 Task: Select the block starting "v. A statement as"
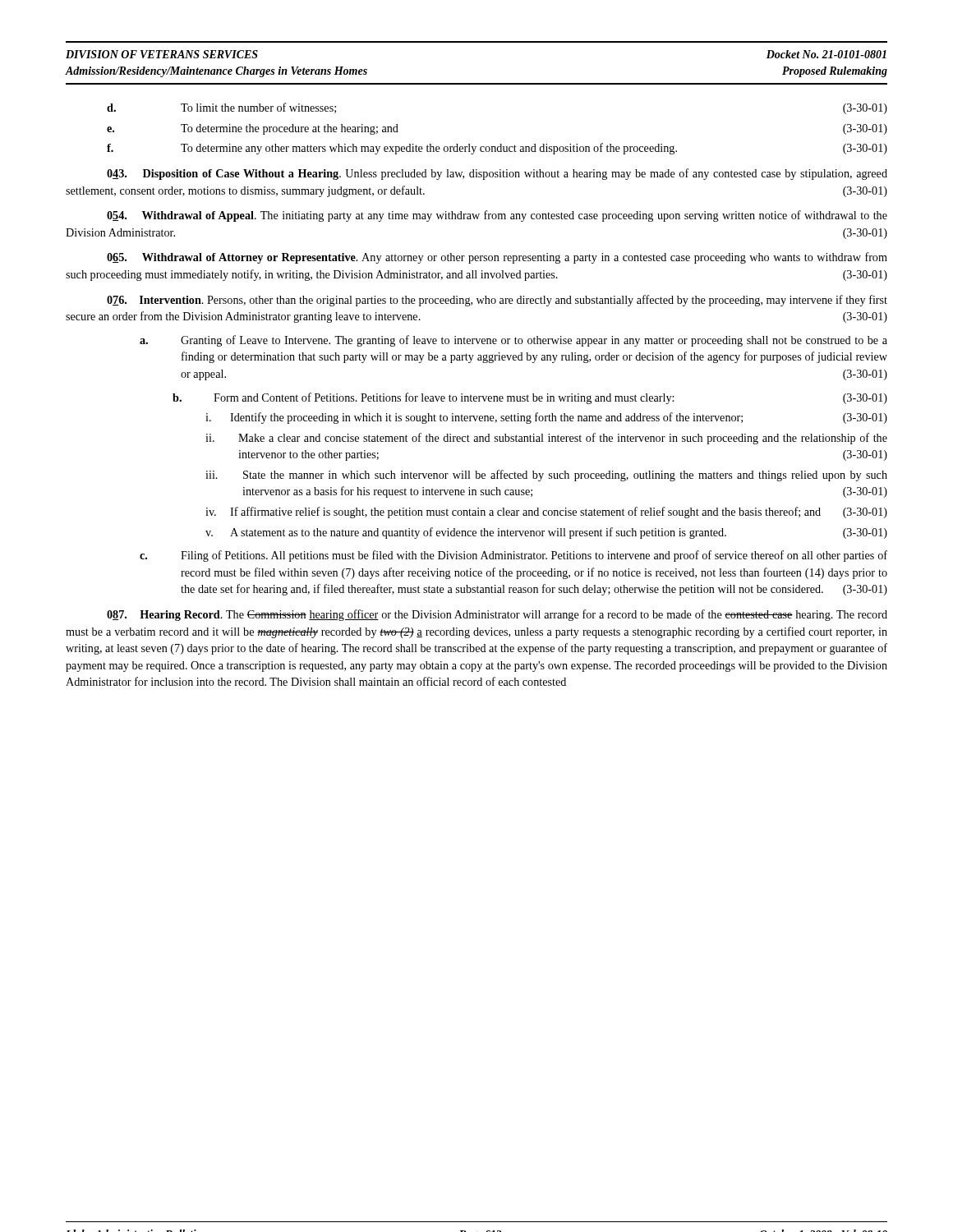coord(546,532)
